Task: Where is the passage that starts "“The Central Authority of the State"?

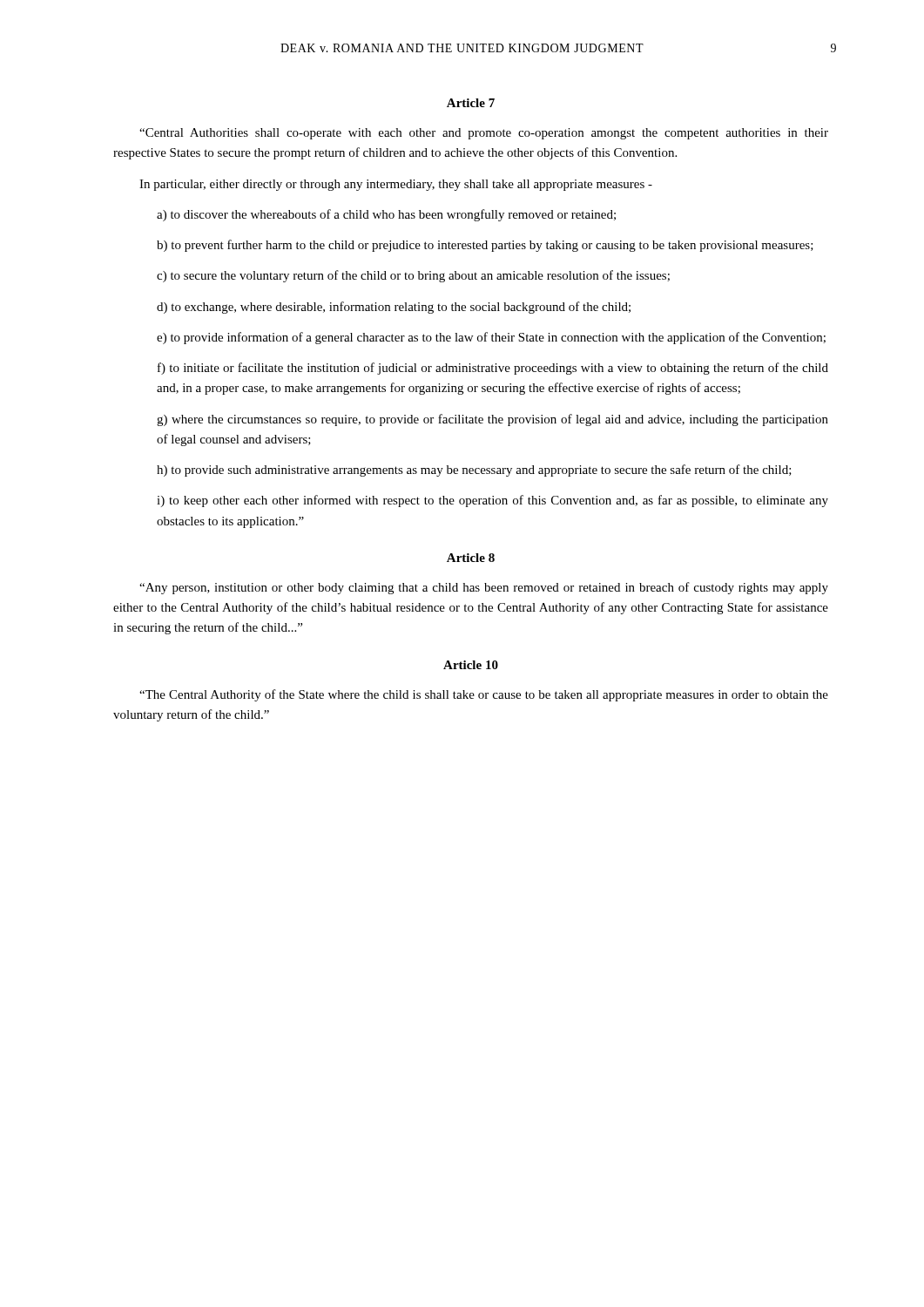Action: tap(471, 704)
